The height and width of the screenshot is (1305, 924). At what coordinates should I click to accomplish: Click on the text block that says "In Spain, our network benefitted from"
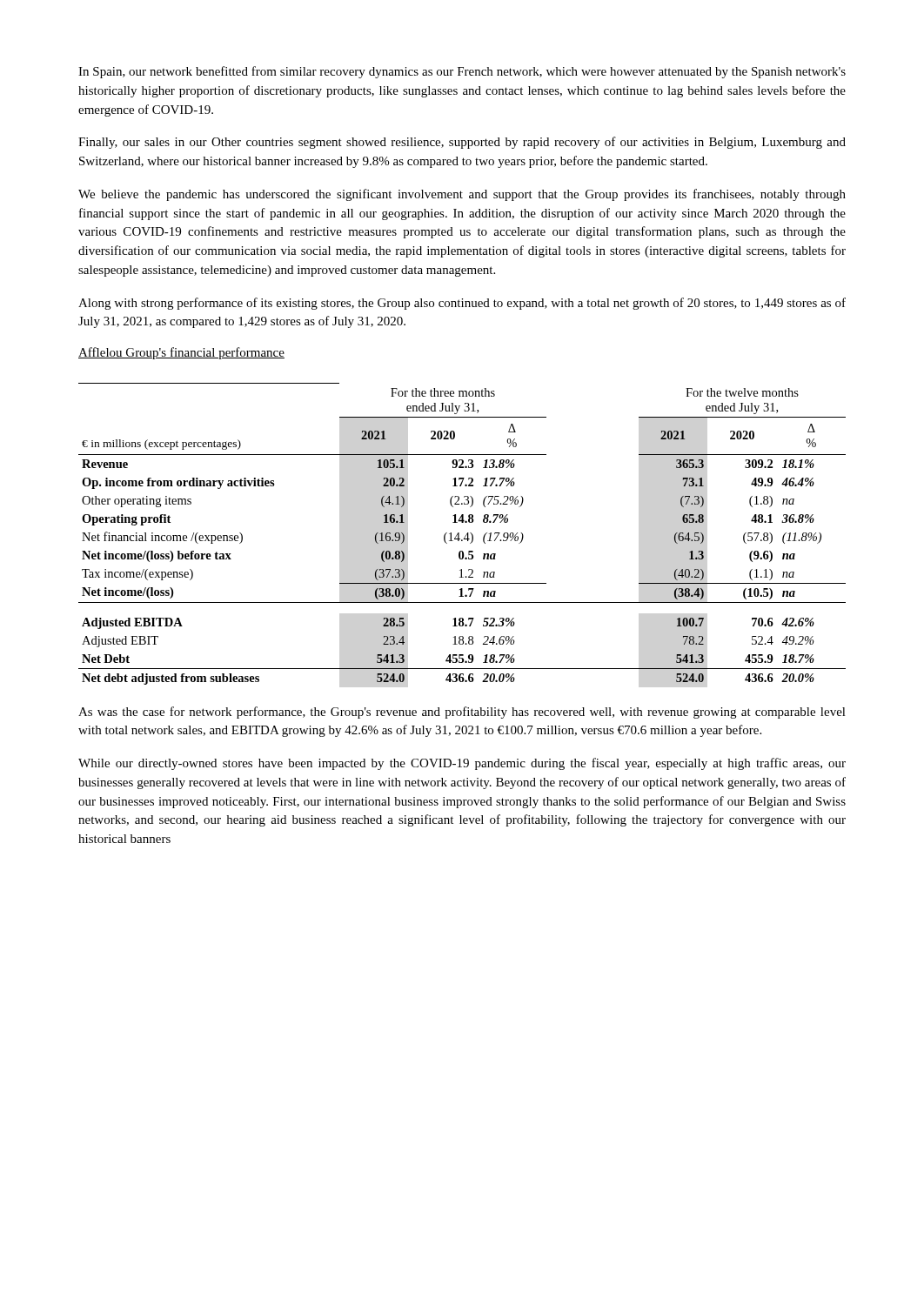point(462,91)
